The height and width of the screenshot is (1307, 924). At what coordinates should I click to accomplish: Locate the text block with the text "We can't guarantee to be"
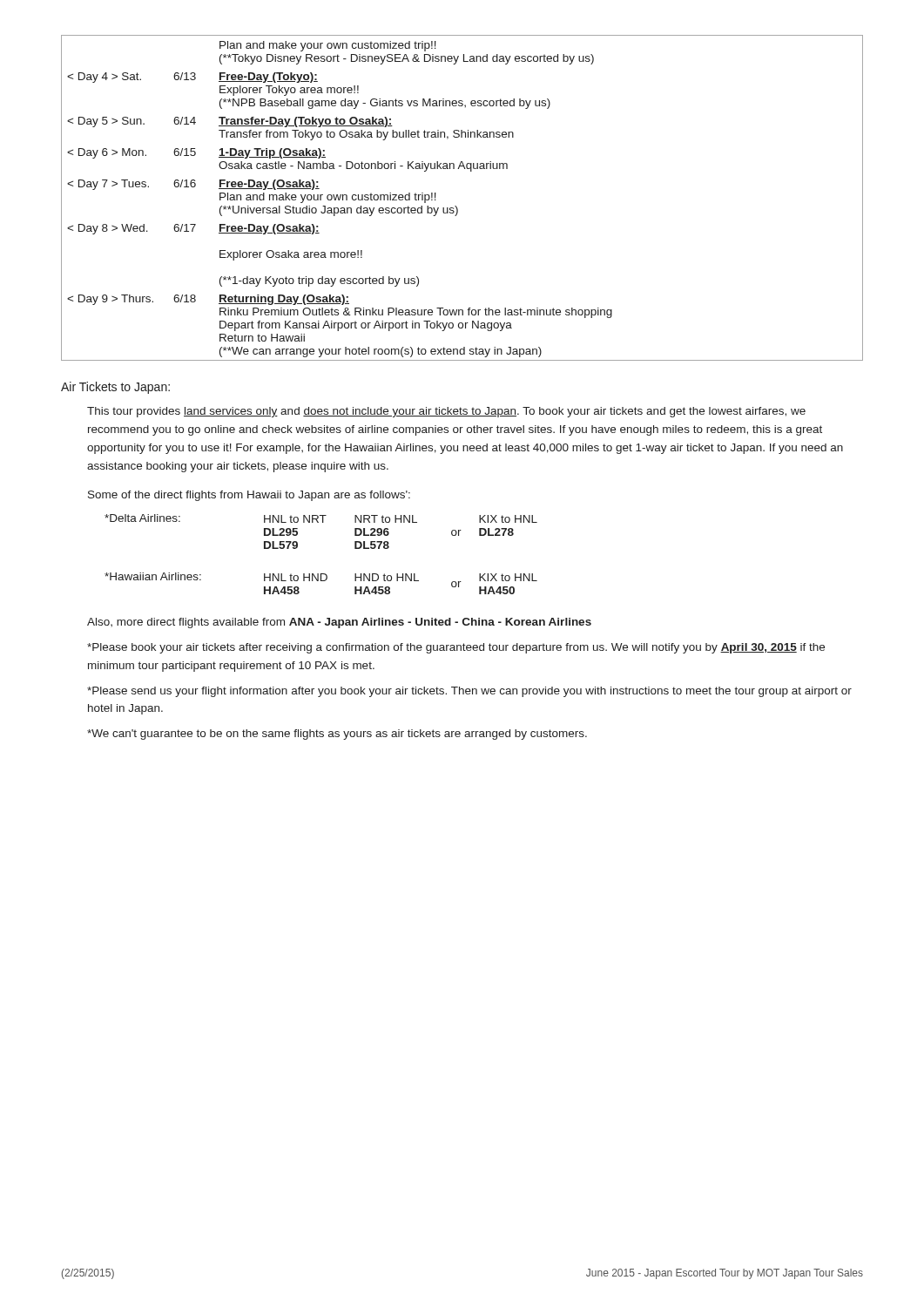(337, 733)
